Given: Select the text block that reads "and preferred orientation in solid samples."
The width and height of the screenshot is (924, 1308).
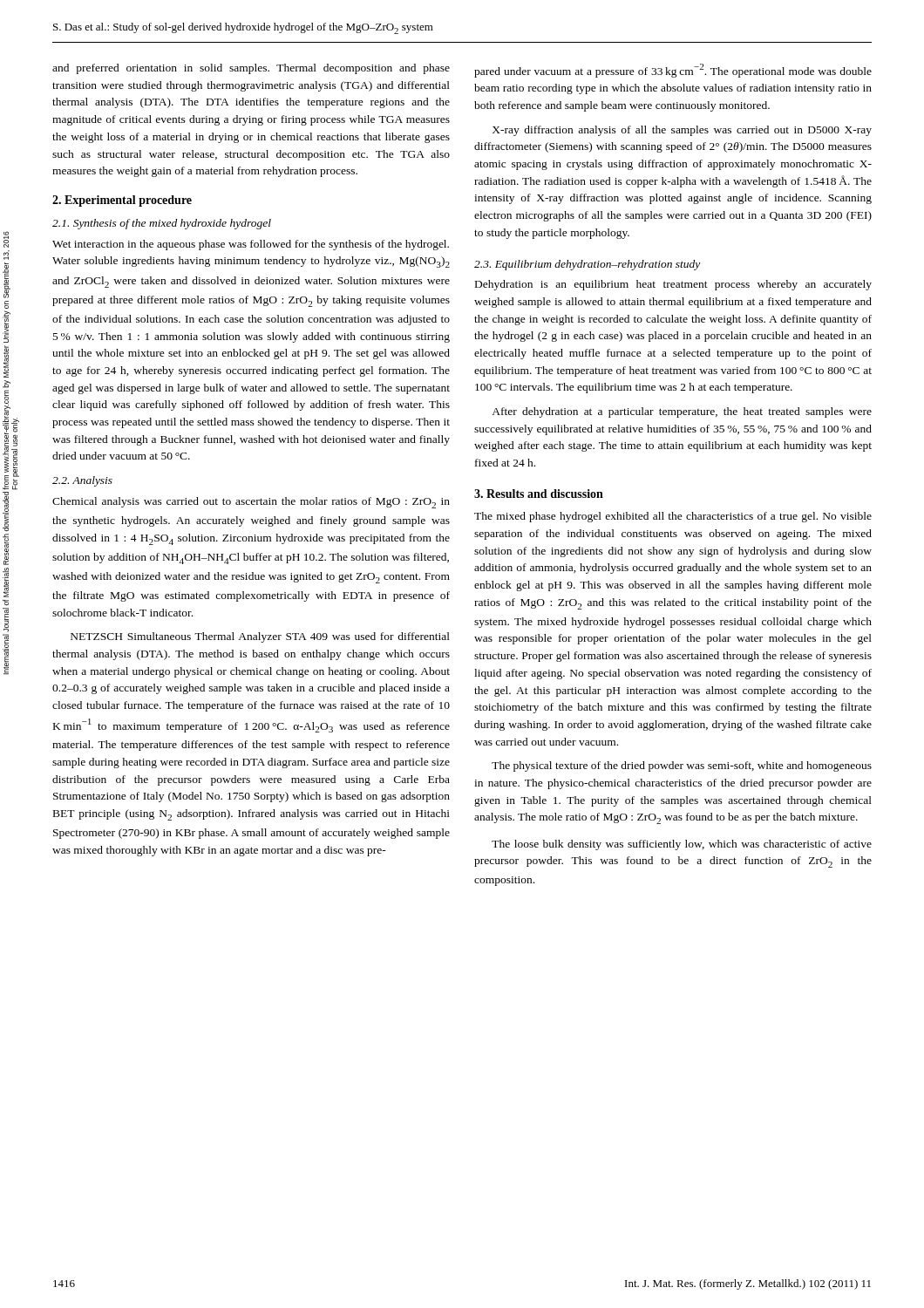Looking at the screenshot, I should (251, 119).
